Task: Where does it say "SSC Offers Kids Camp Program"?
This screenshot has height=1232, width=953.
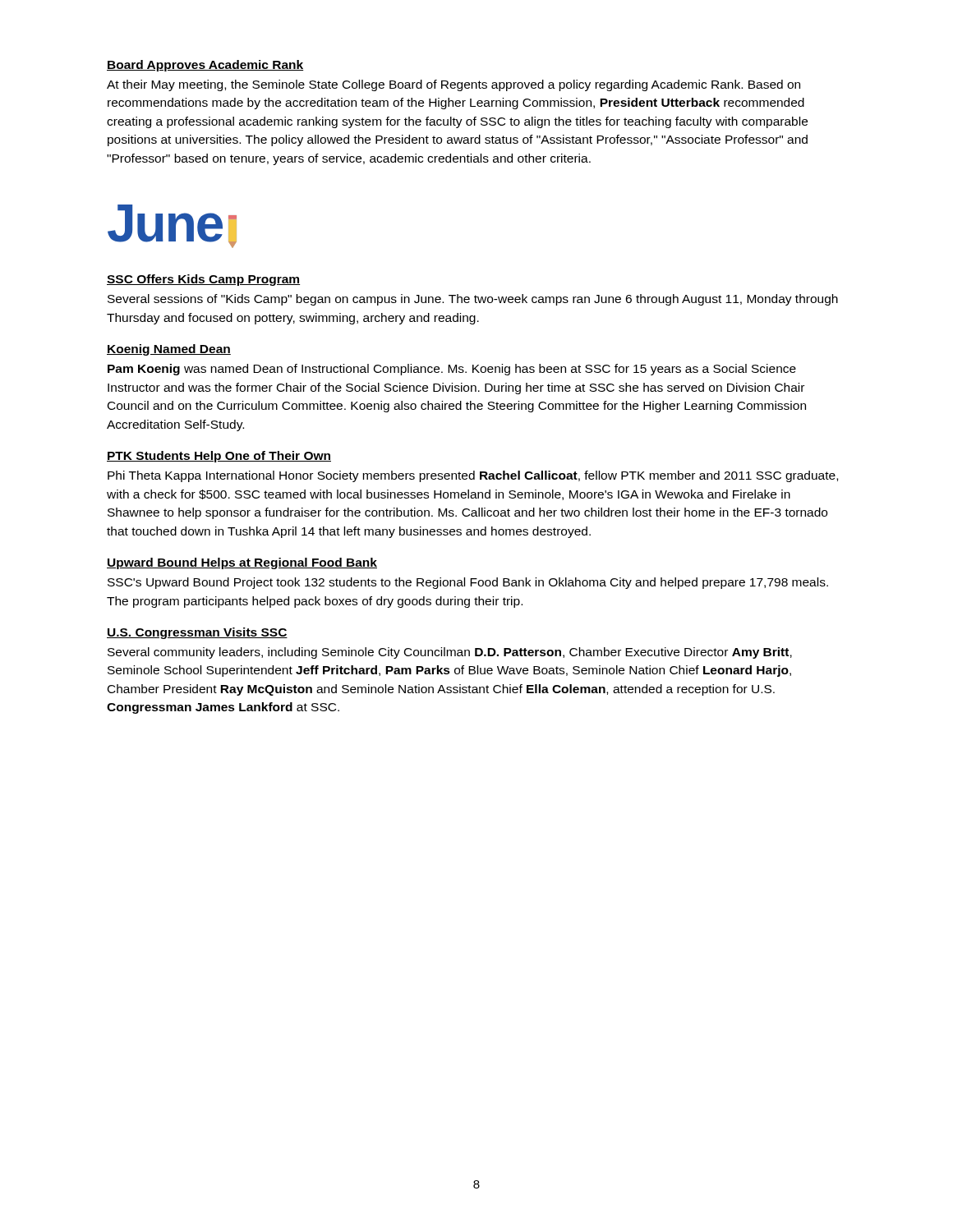Action: [x=203, y=280]
